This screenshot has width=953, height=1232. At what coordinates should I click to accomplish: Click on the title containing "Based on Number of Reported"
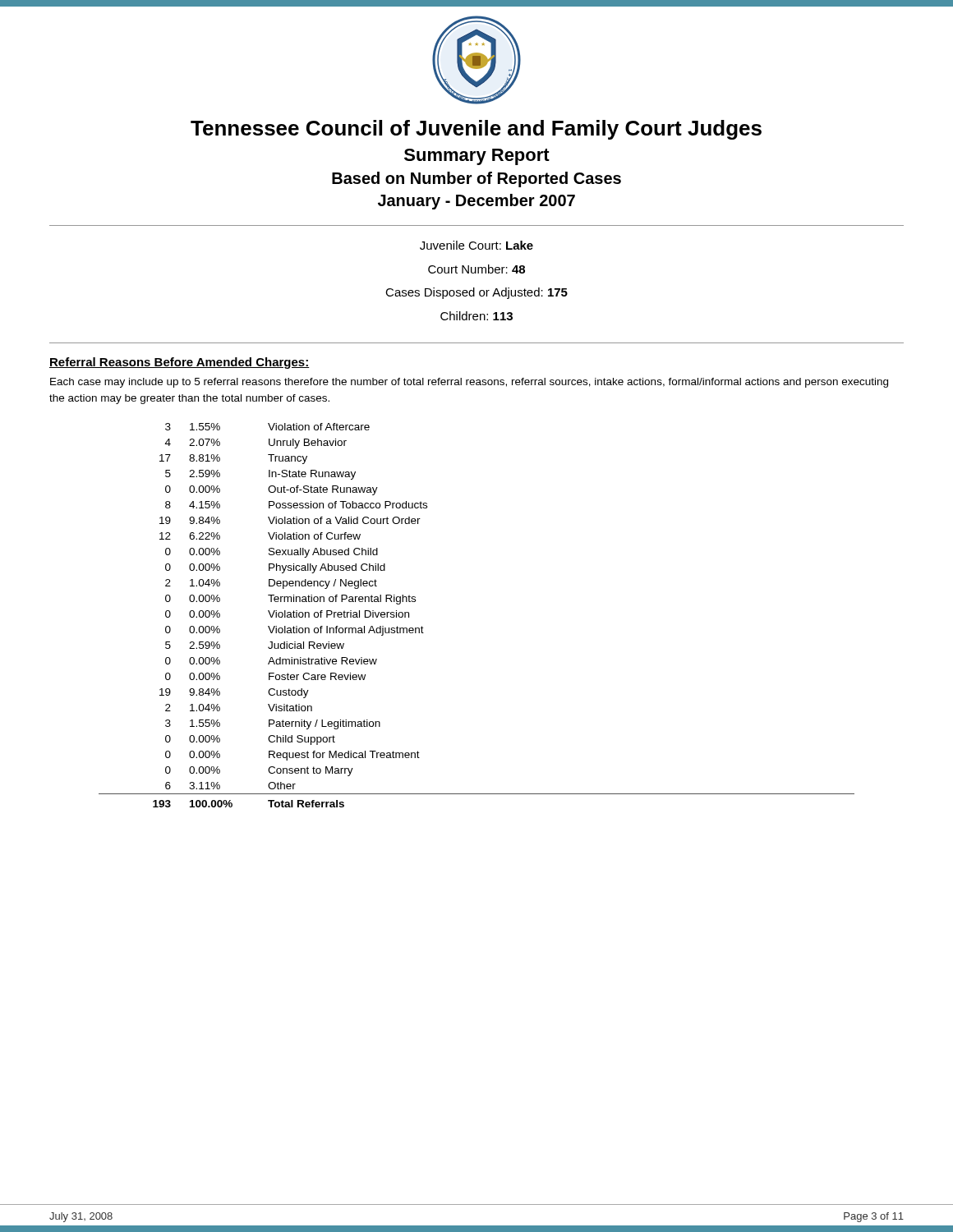(476, 178)
